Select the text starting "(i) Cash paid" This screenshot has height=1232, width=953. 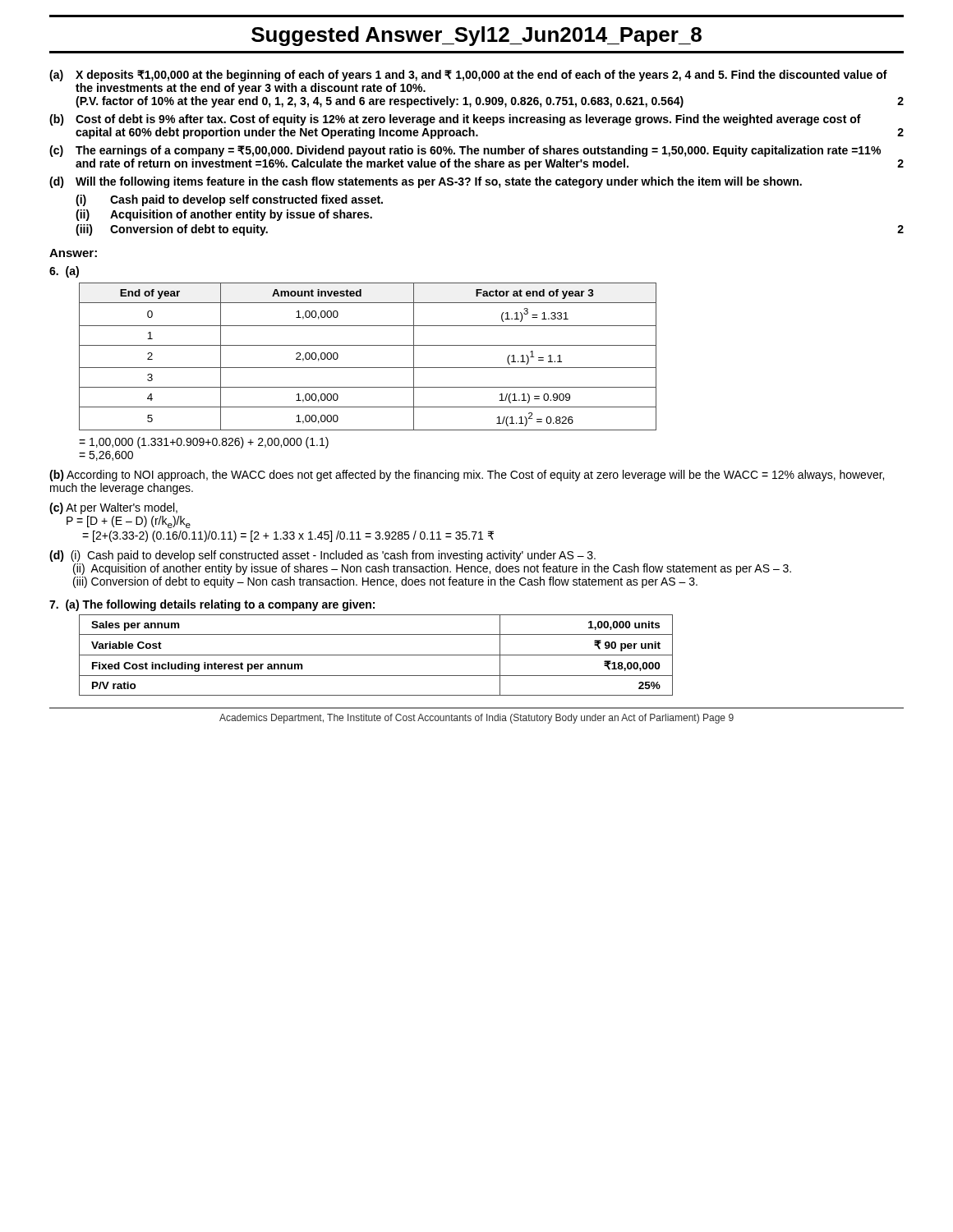pyautogui.click(x=229, y=200)
